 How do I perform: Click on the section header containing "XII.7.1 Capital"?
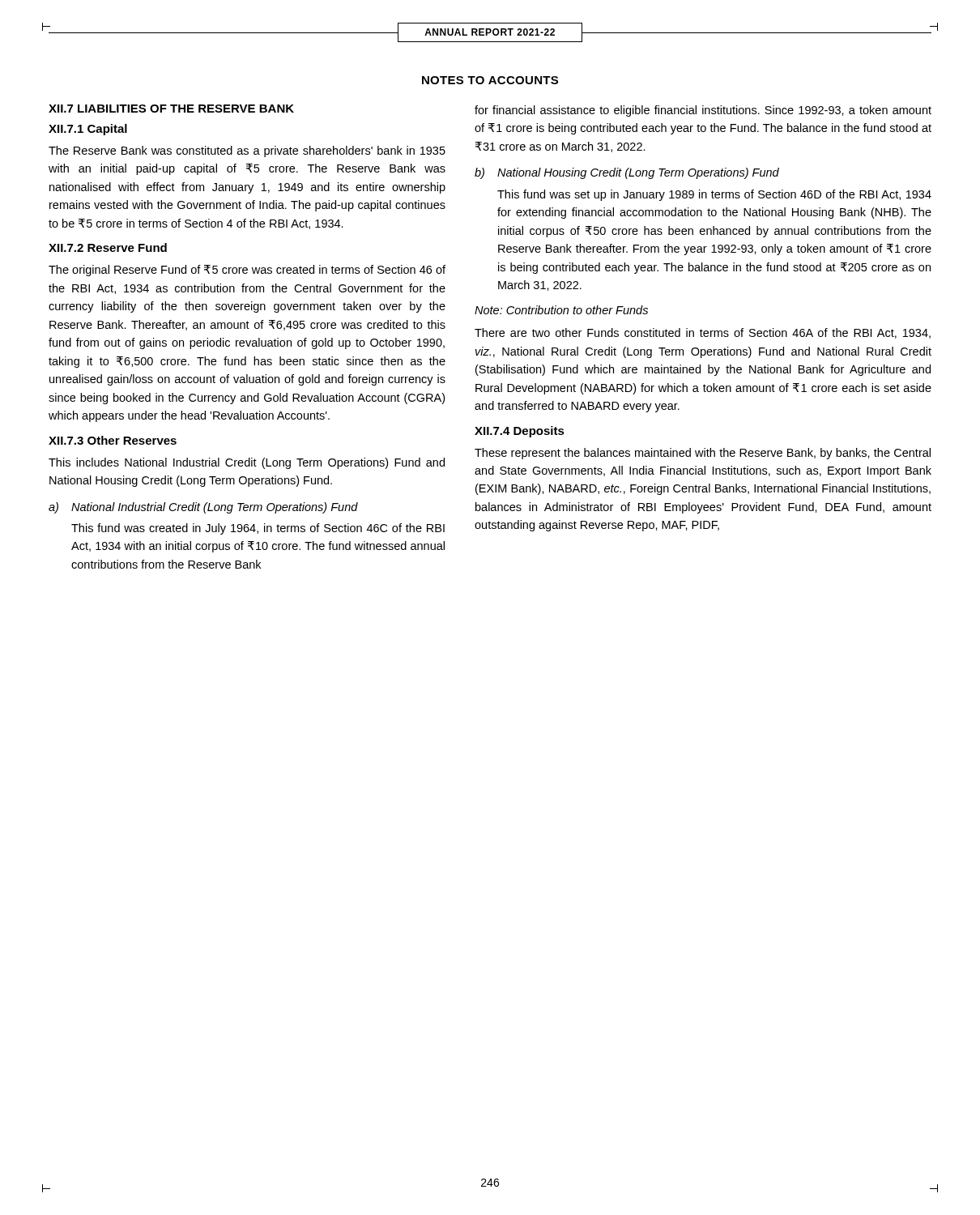[x=88, y=128]
